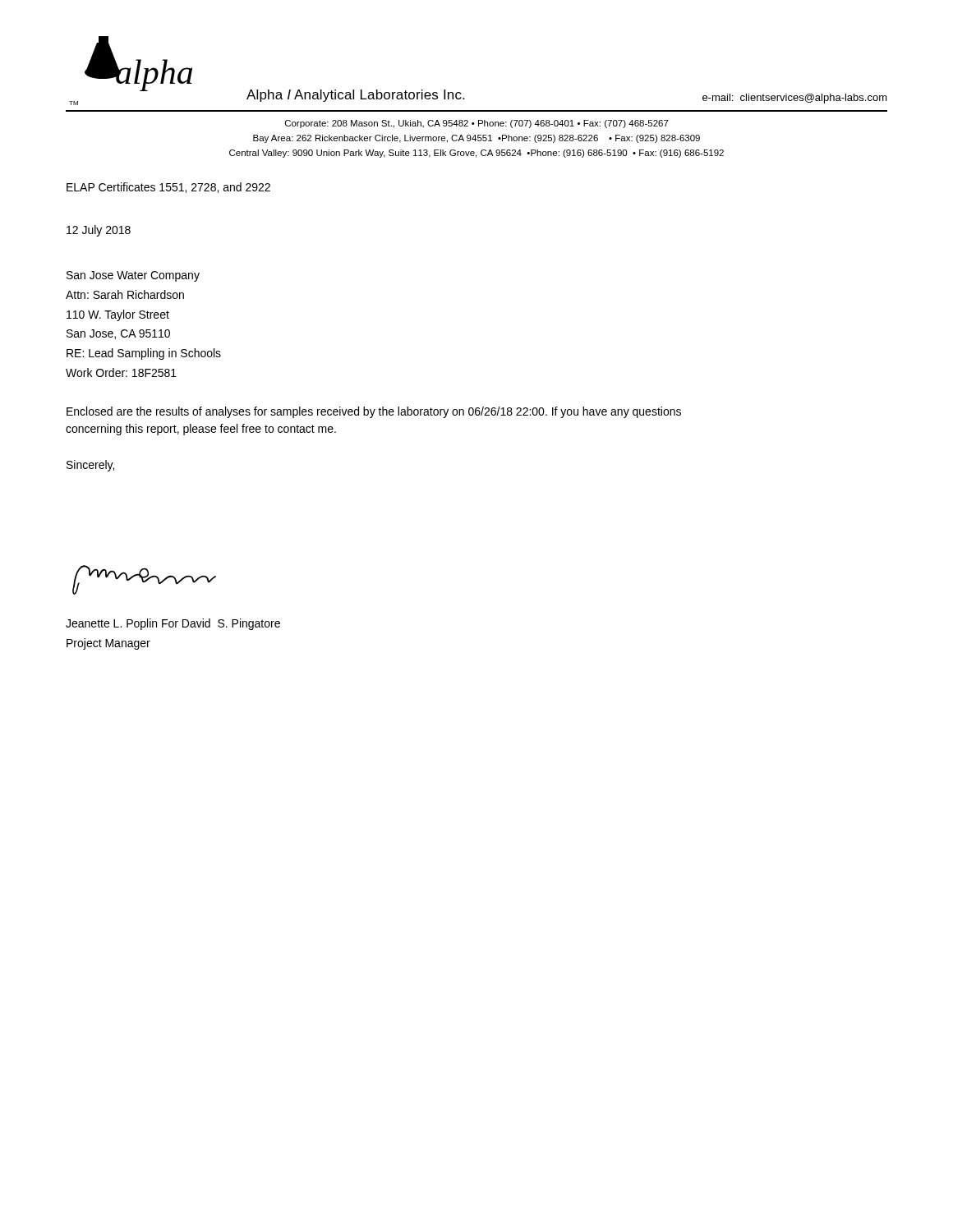Click where it says "ELAP Certificates 1551, 2728, and 2922"
The width and height of the screenshot is (953, 1232).
click(168, 187)
